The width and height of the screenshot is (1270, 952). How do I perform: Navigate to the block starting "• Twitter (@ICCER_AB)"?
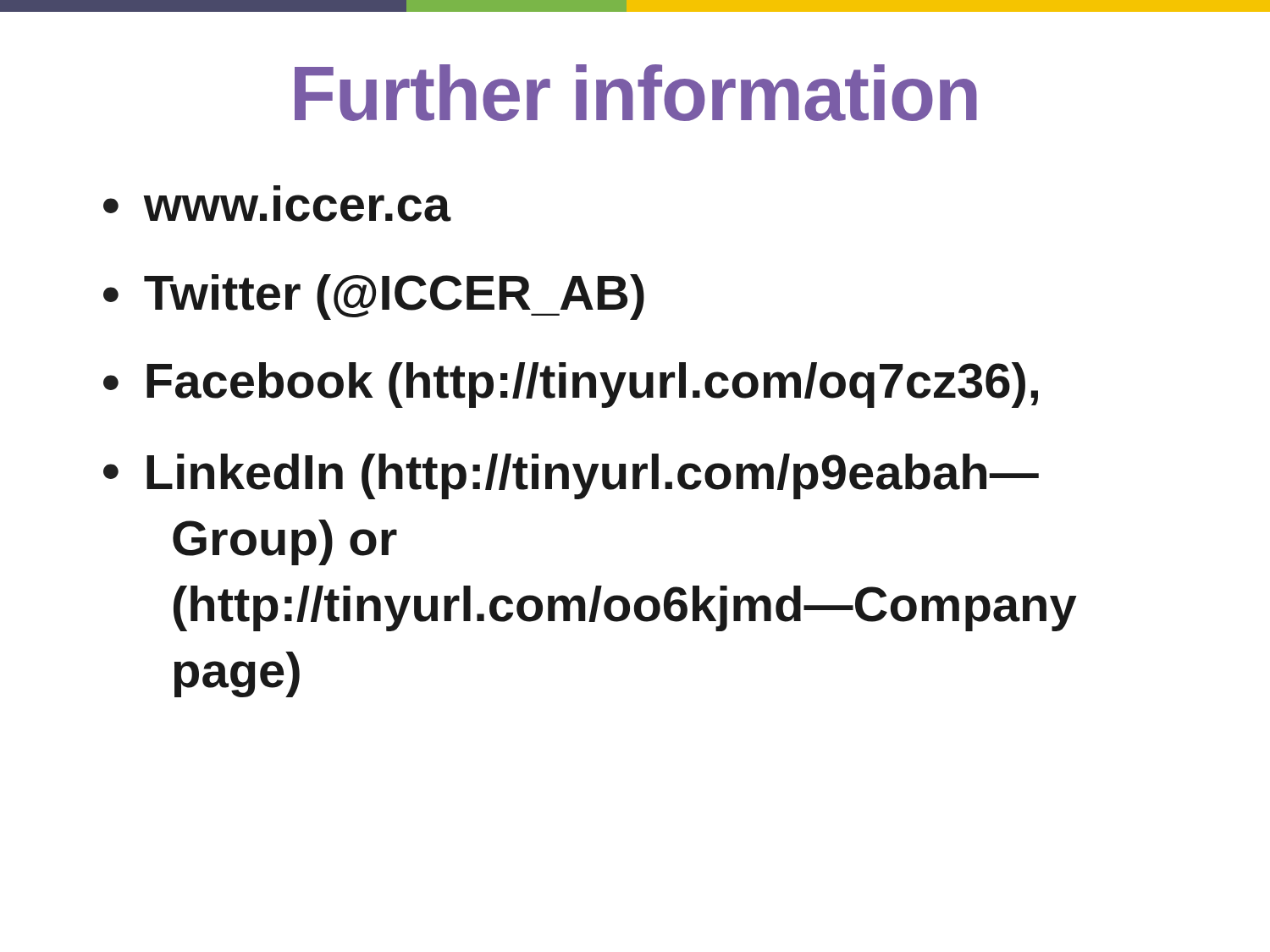(x=374, y=293)
